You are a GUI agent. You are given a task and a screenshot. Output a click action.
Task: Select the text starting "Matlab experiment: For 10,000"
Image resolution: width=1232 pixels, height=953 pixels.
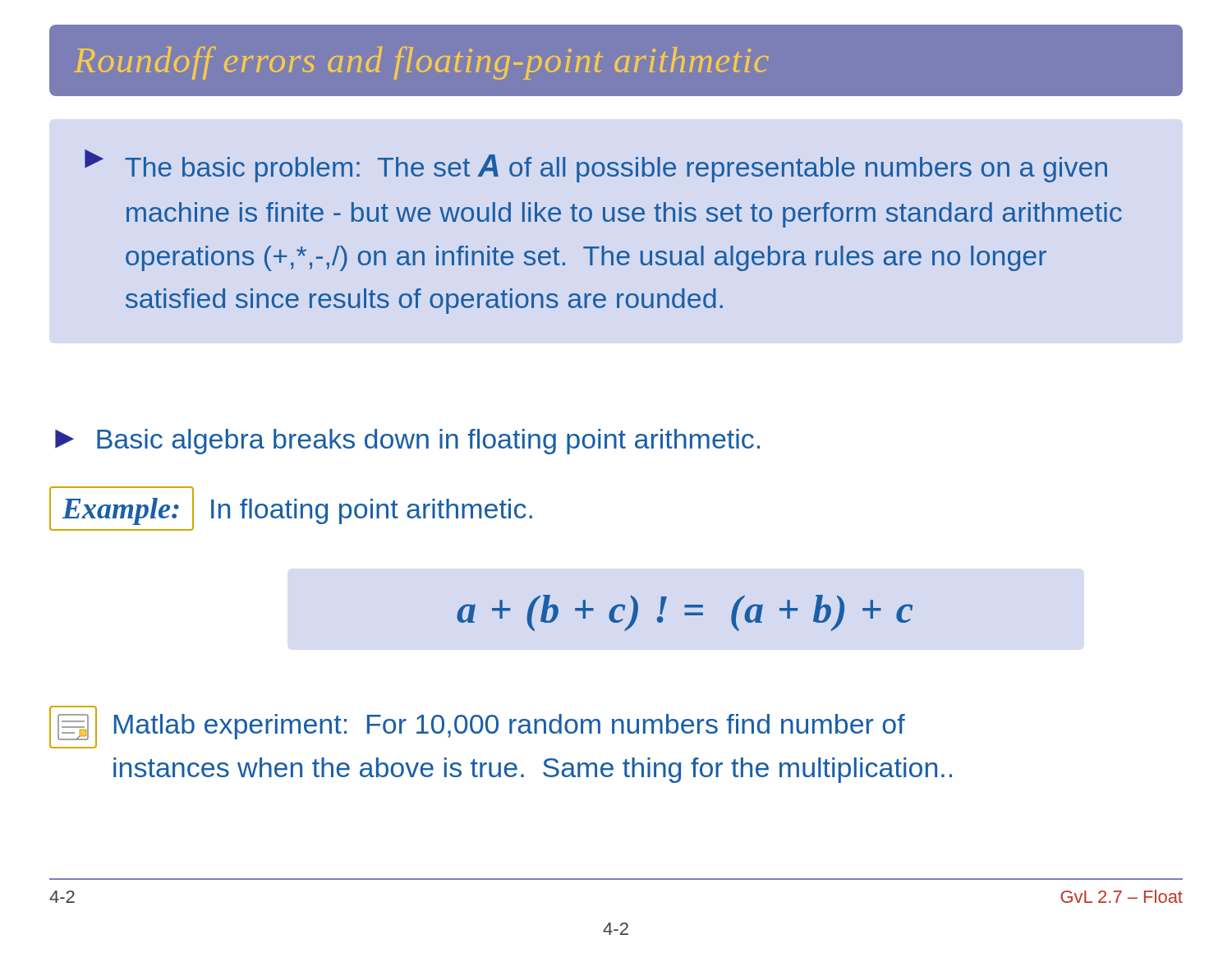pyautogui.click(x=502, y=746)
